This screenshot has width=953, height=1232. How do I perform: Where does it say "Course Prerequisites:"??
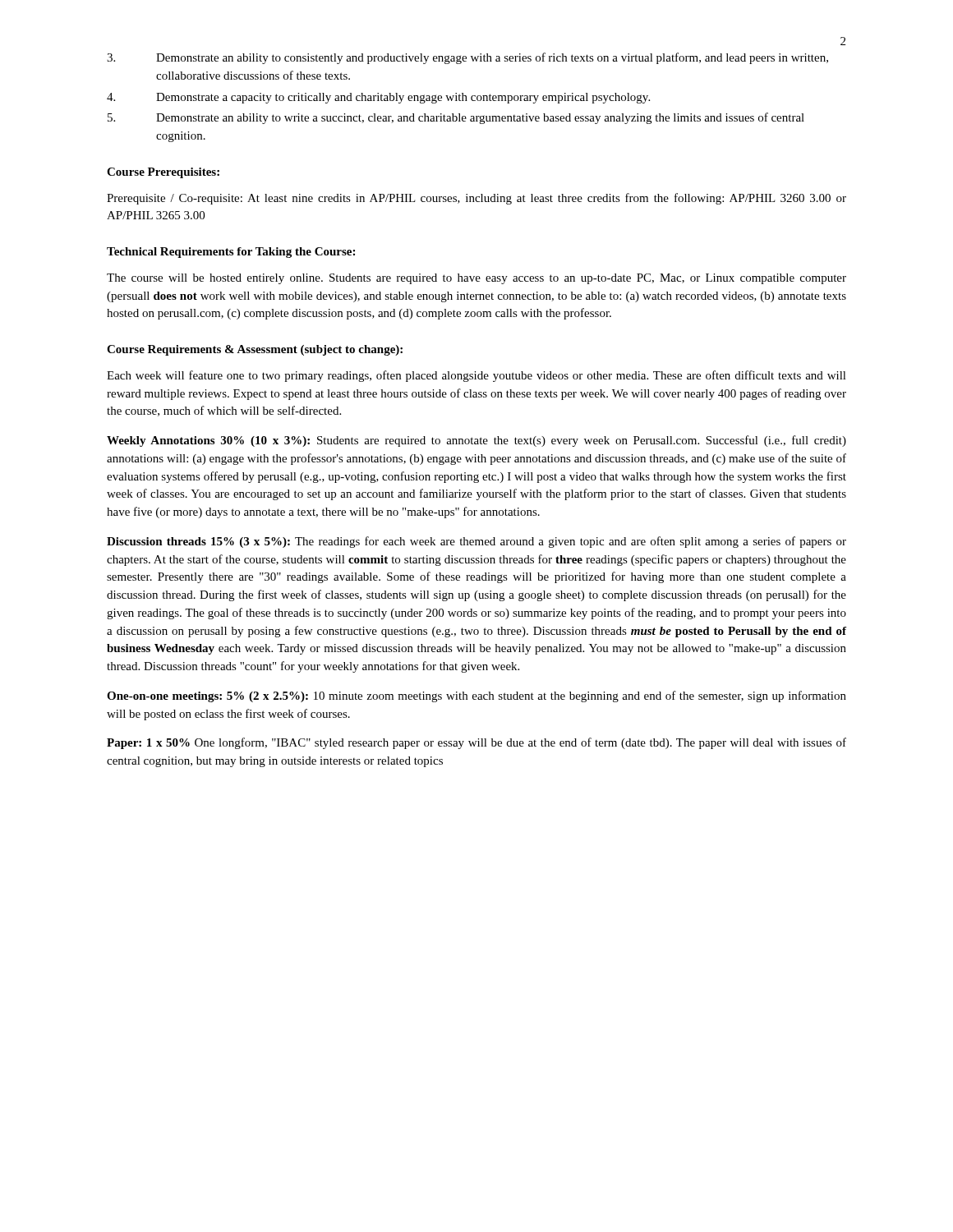tap(164, 171)
